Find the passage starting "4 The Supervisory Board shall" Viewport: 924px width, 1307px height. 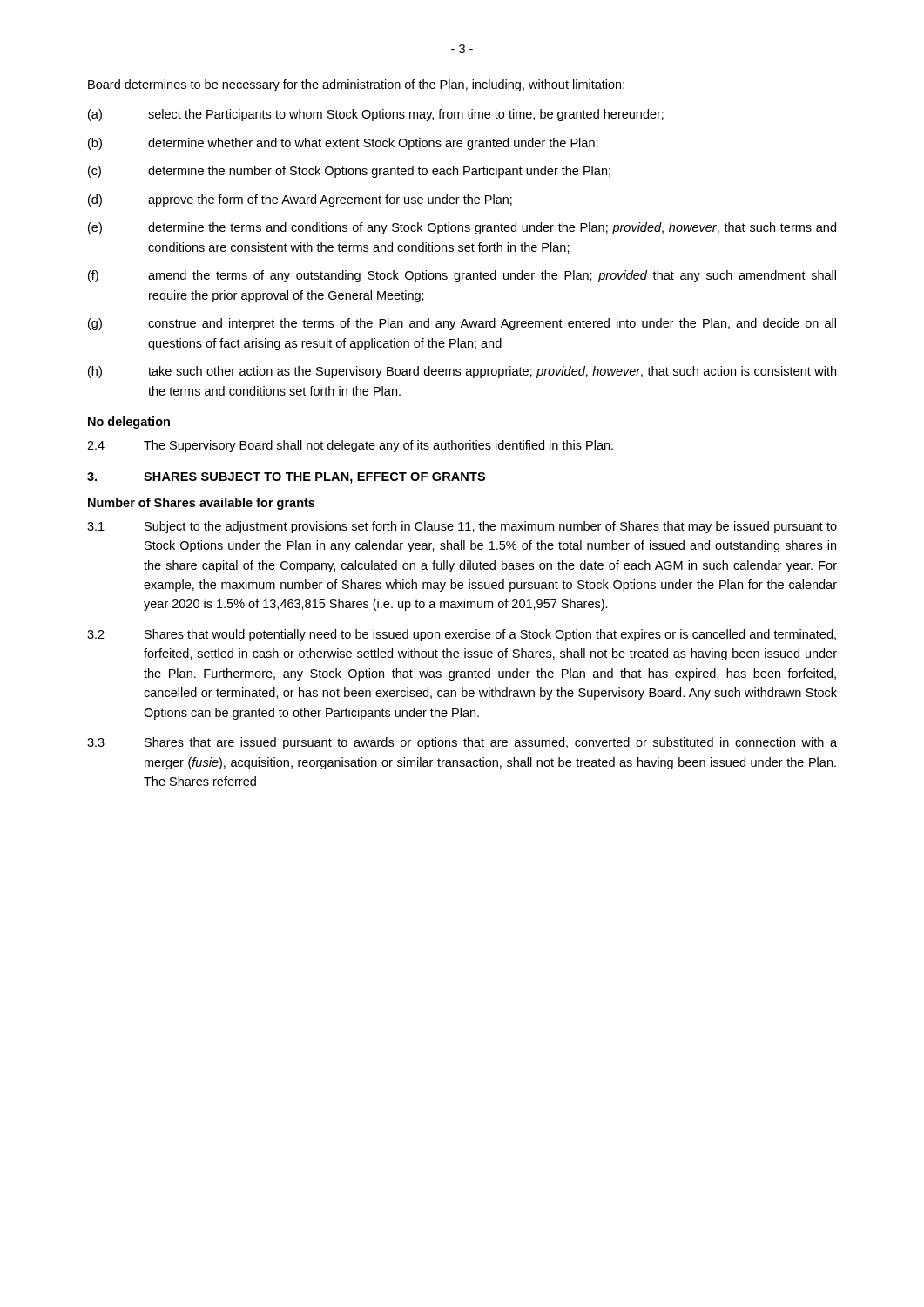point(462,446)
